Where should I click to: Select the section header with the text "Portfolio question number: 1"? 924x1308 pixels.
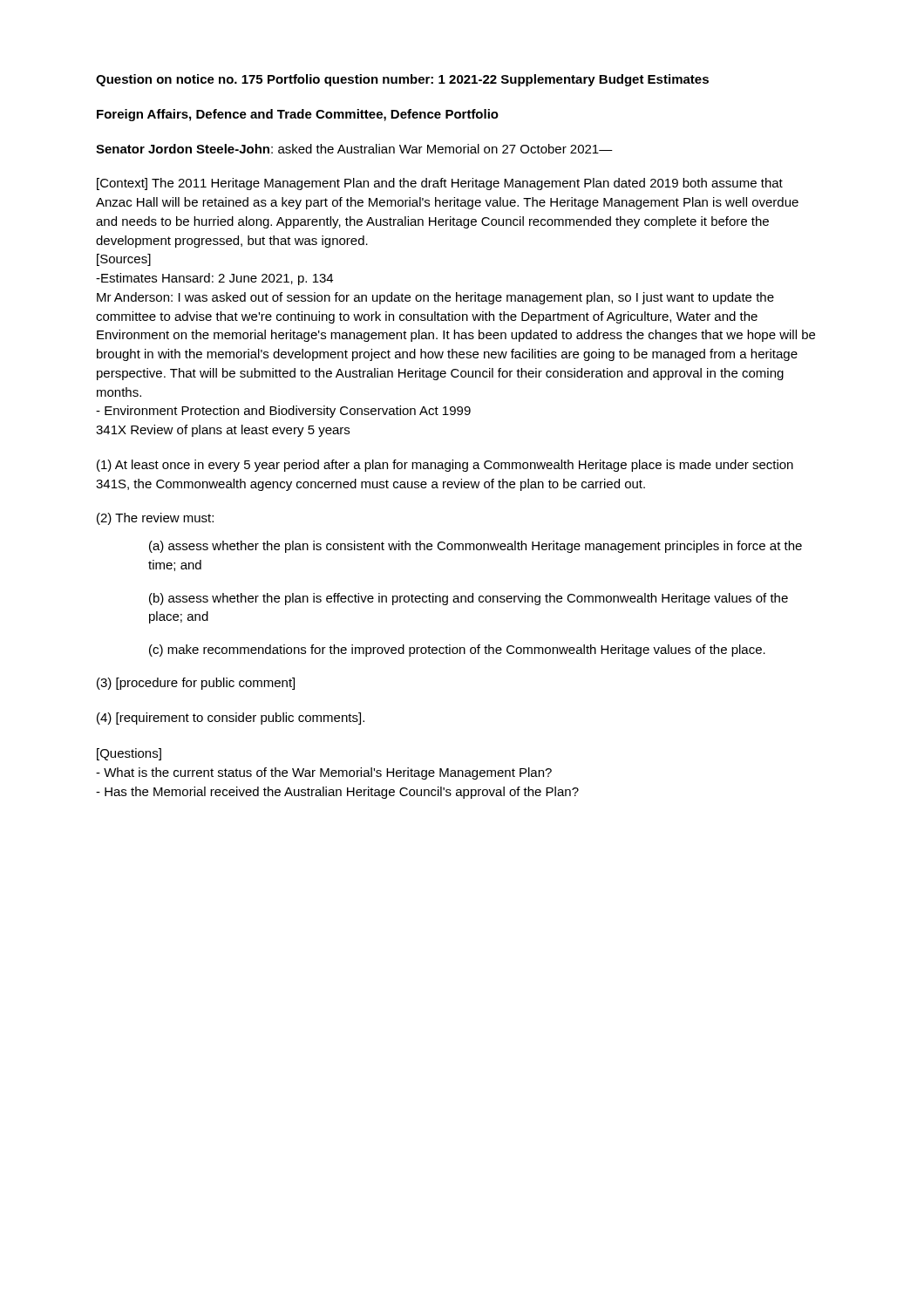[x=356, y=79]
